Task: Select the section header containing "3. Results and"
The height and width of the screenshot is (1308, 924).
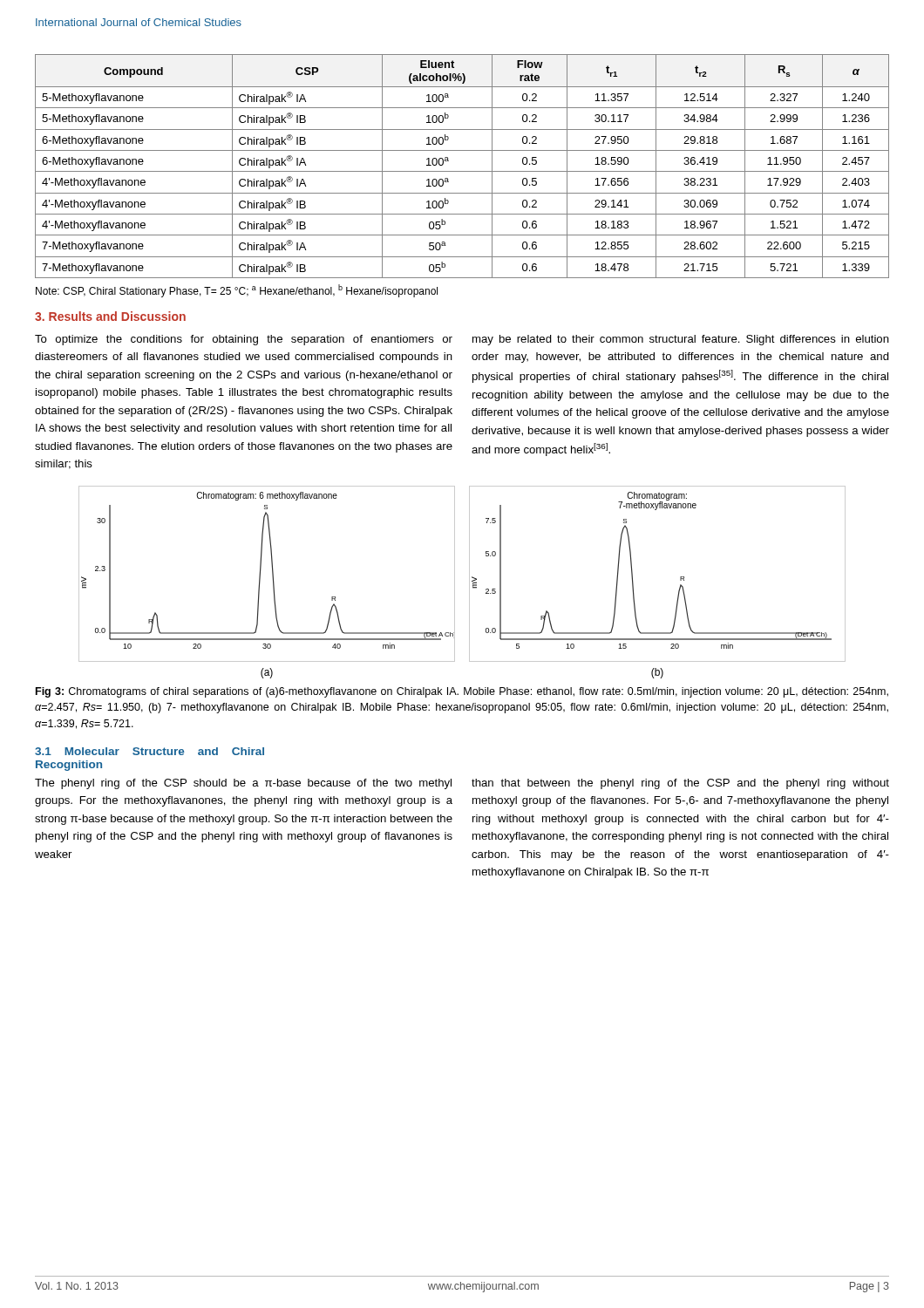Action: 110,316
